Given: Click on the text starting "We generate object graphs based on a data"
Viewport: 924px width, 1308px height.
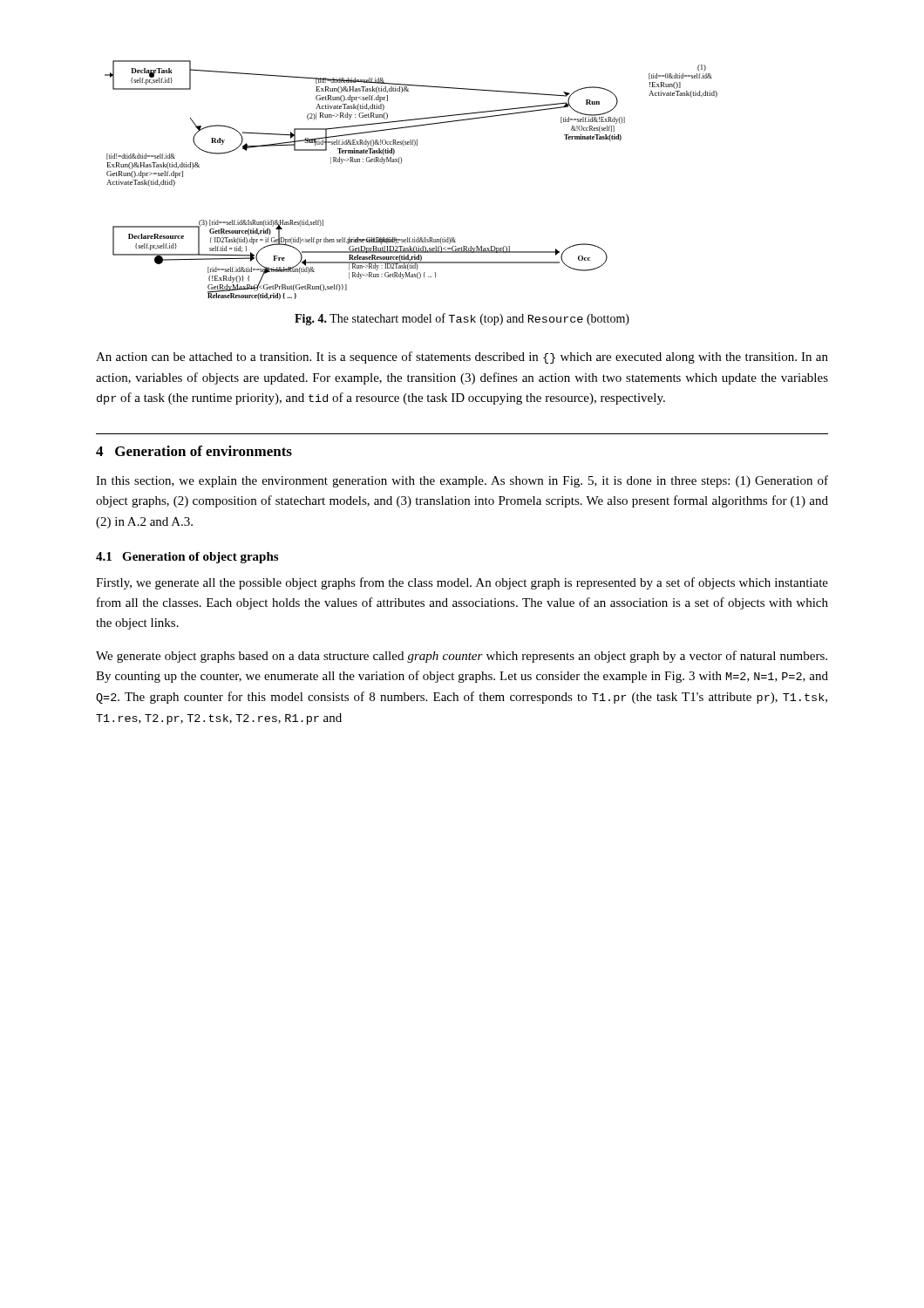Looking at the screenshot, I should pos(462,687).
